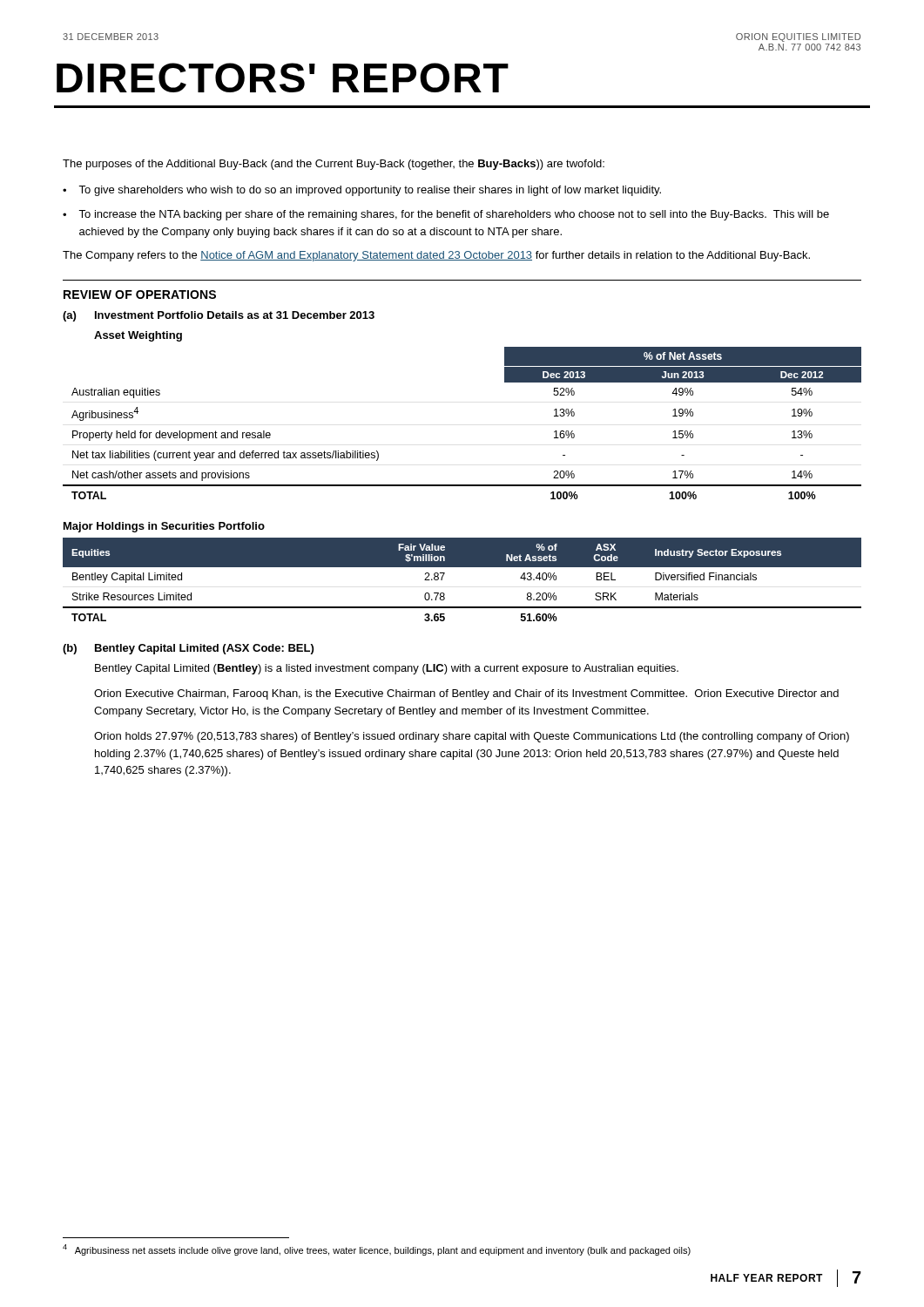
Task: Locate the footnote that says "4 Agribusiness net assets"
Action: tap(377, 1249)
